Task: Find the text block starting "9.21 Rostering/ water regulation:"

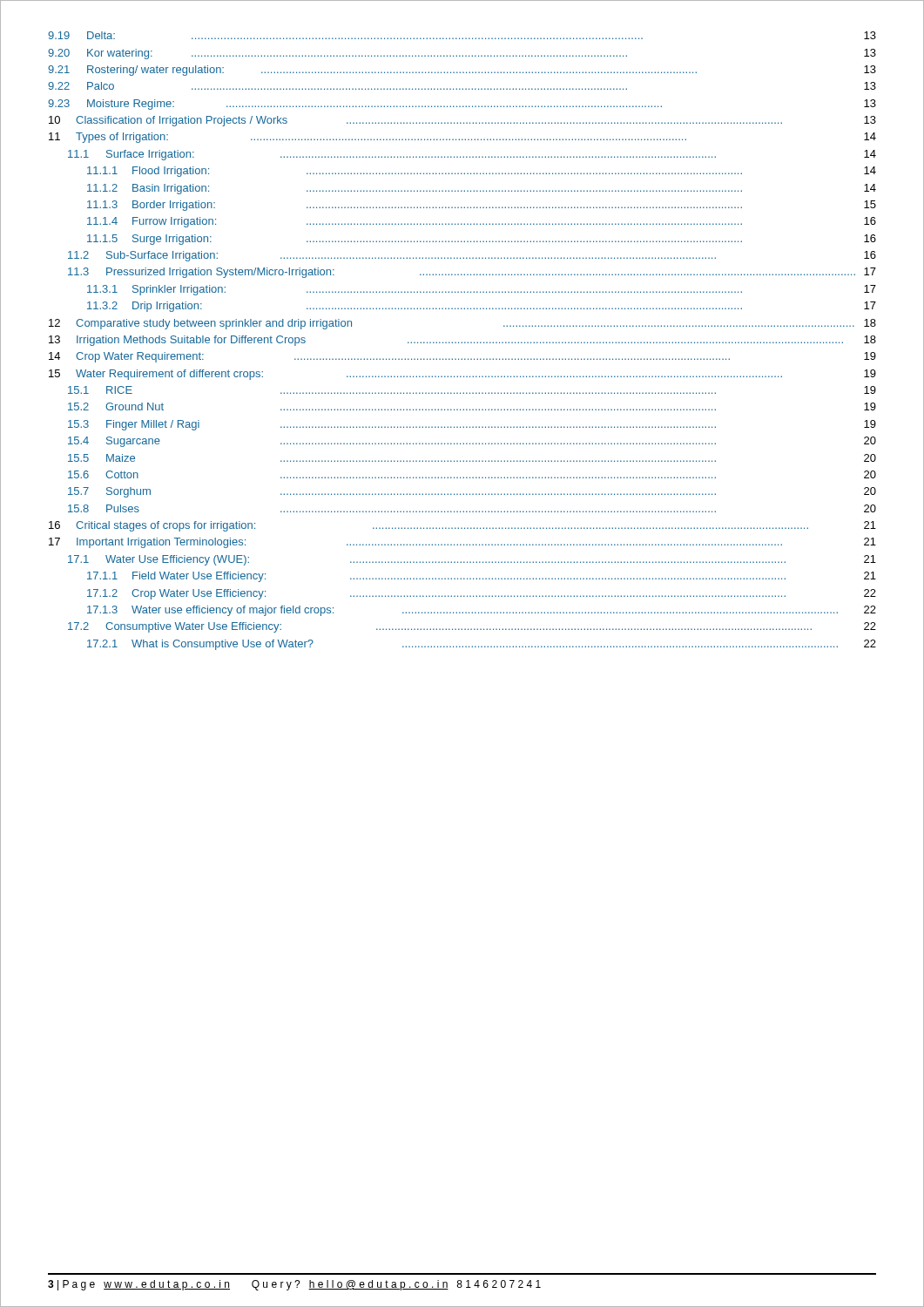Action: pos(462,69)
